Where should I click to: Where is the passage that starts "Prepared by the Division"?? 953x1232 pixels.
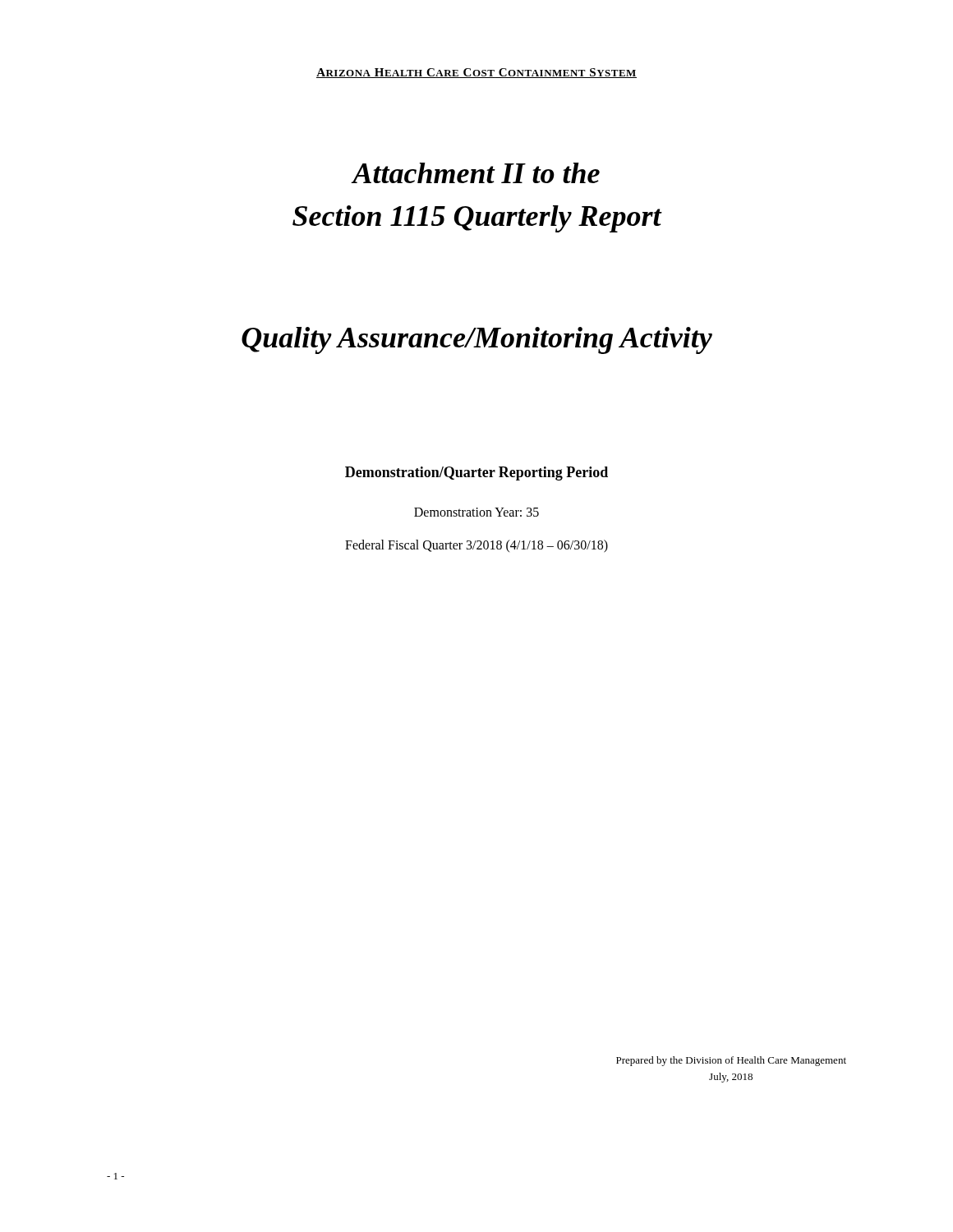731,1068
